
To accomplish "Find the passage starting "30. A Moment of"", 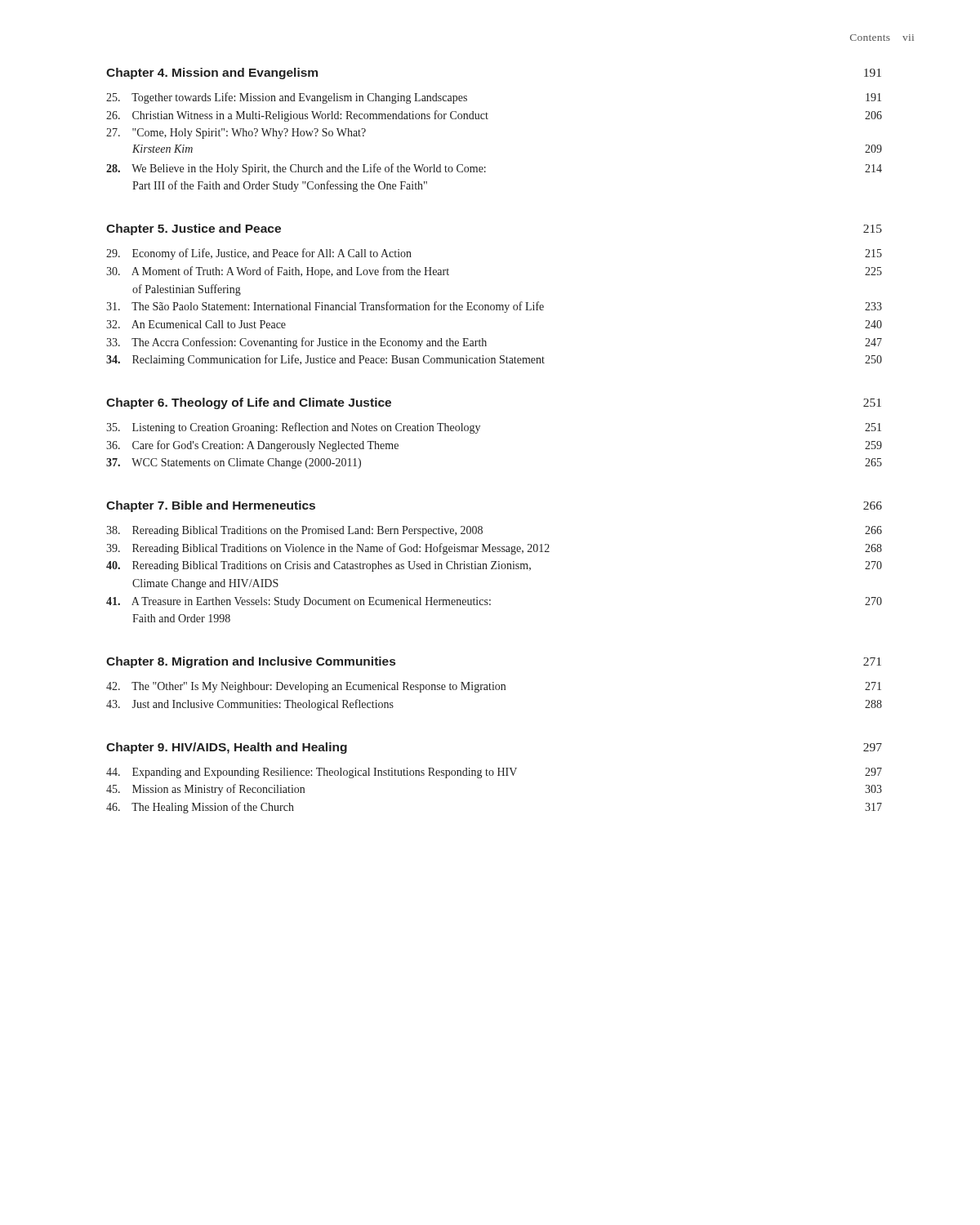I will [x=280, y=272].
